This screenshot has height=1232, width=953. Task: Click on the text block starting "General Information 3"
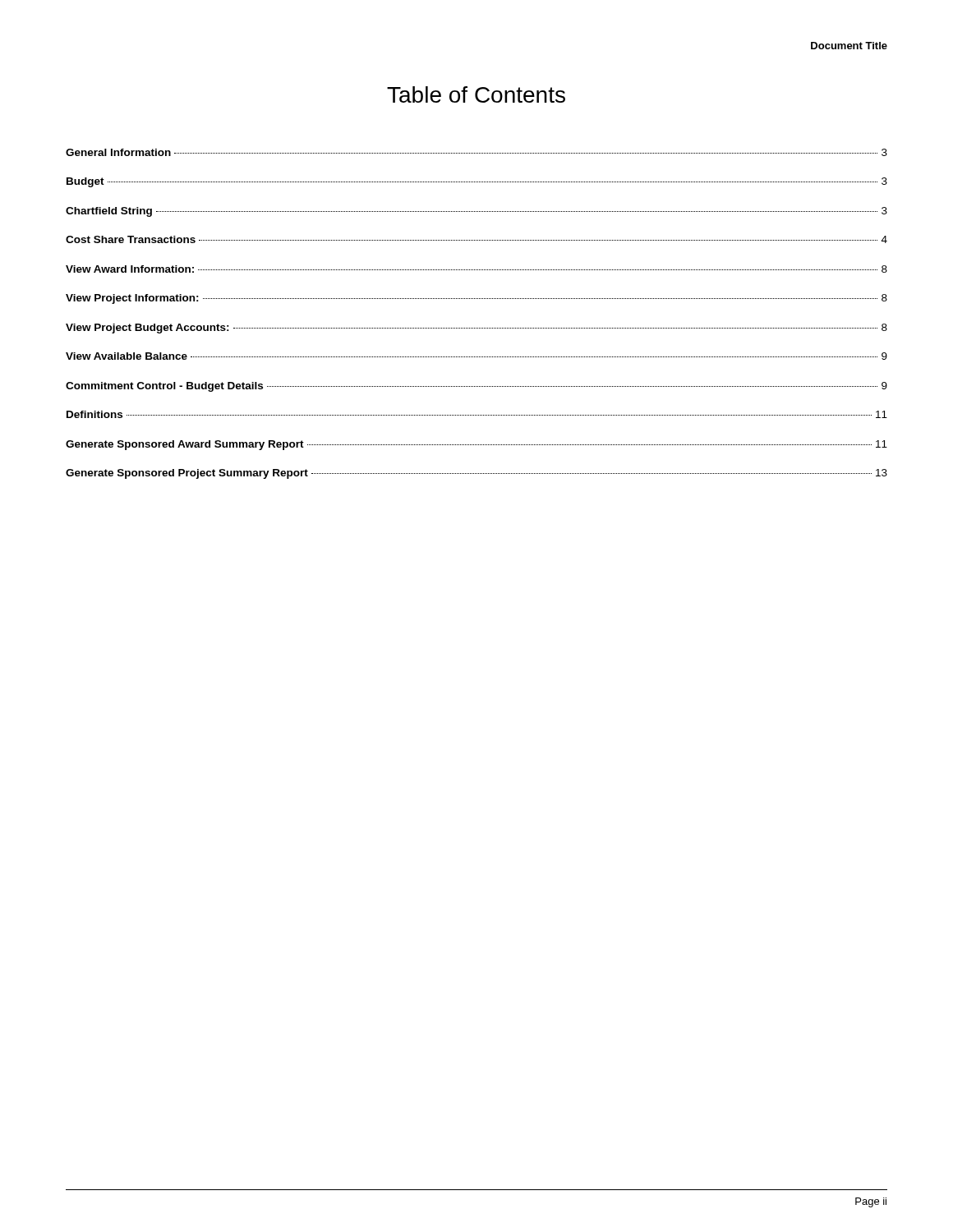(476, 151)
